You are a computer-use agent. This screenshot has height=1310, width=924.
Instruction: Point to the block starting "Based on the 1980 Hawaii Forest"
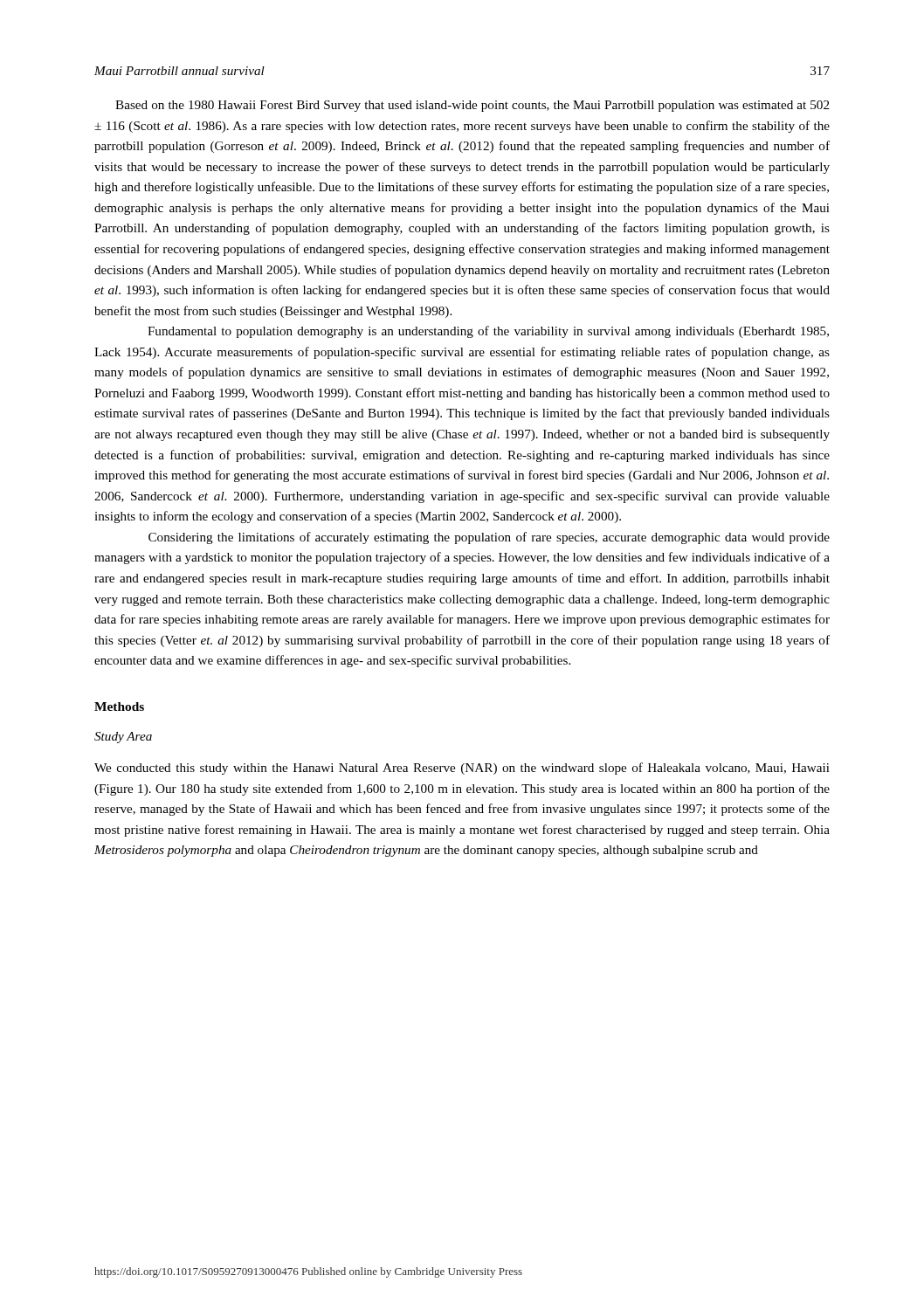462,208
